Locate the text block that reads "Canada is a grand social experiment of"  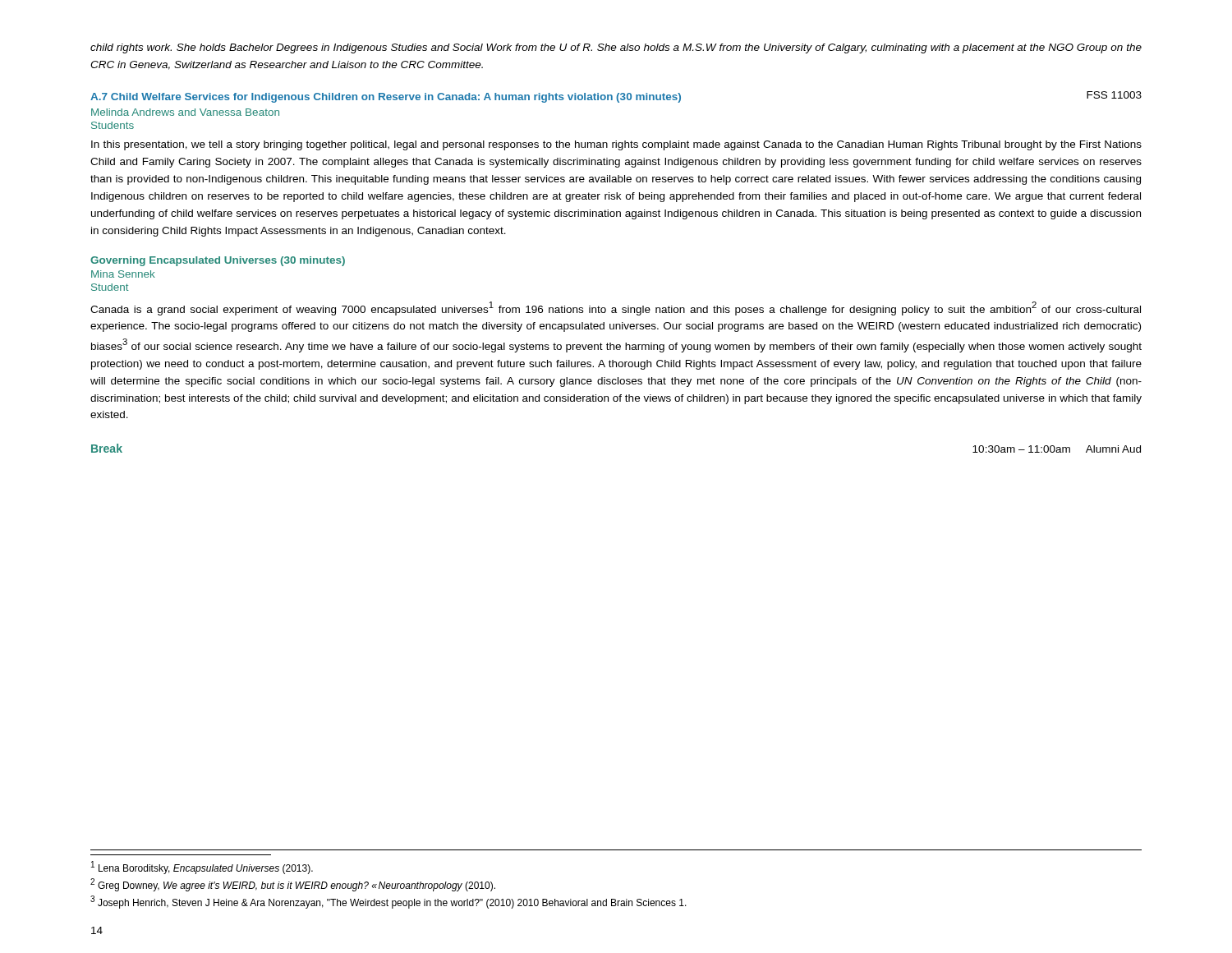tap(616, 360)
